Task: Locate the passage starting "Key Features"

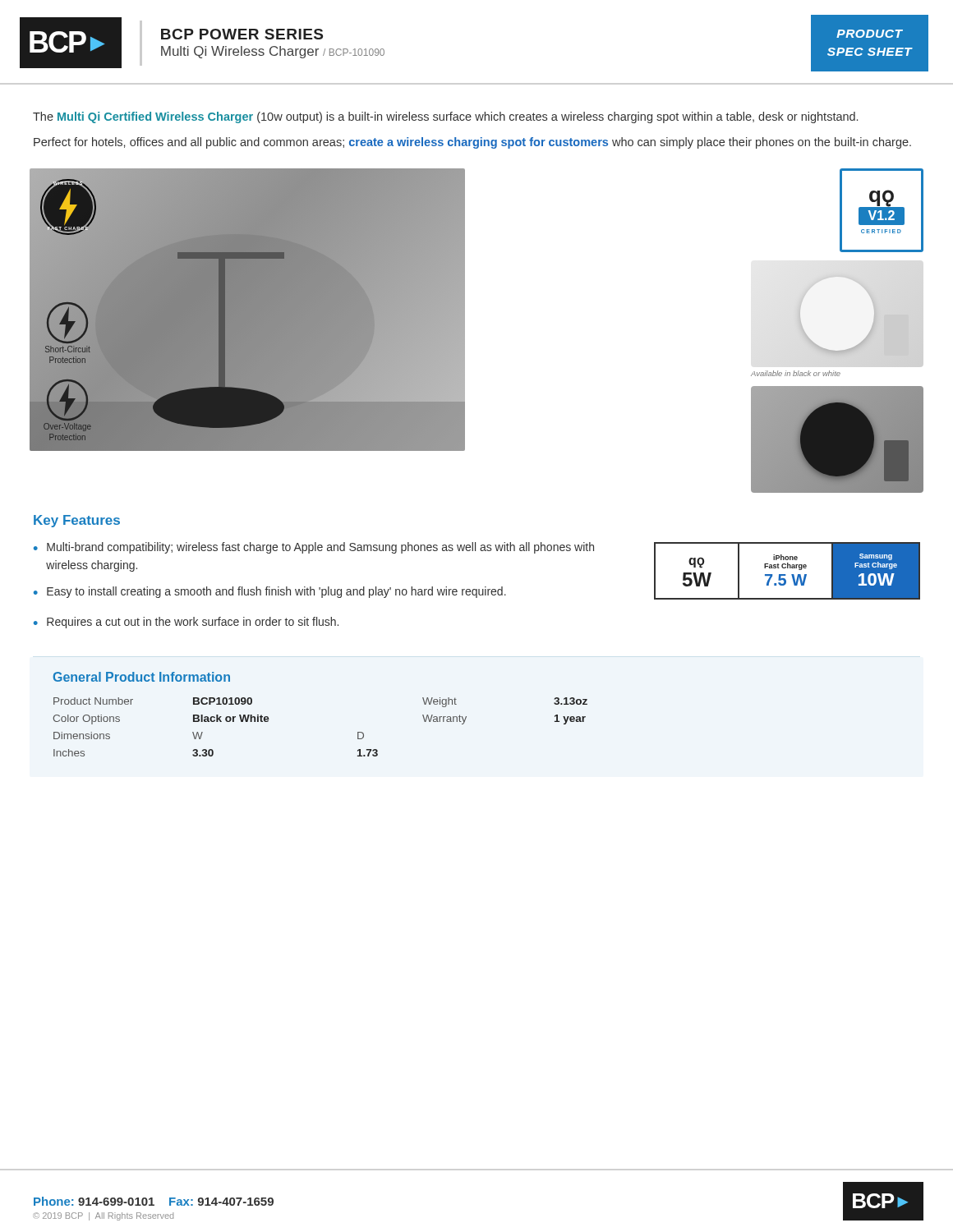Action: tap(77, 521)
